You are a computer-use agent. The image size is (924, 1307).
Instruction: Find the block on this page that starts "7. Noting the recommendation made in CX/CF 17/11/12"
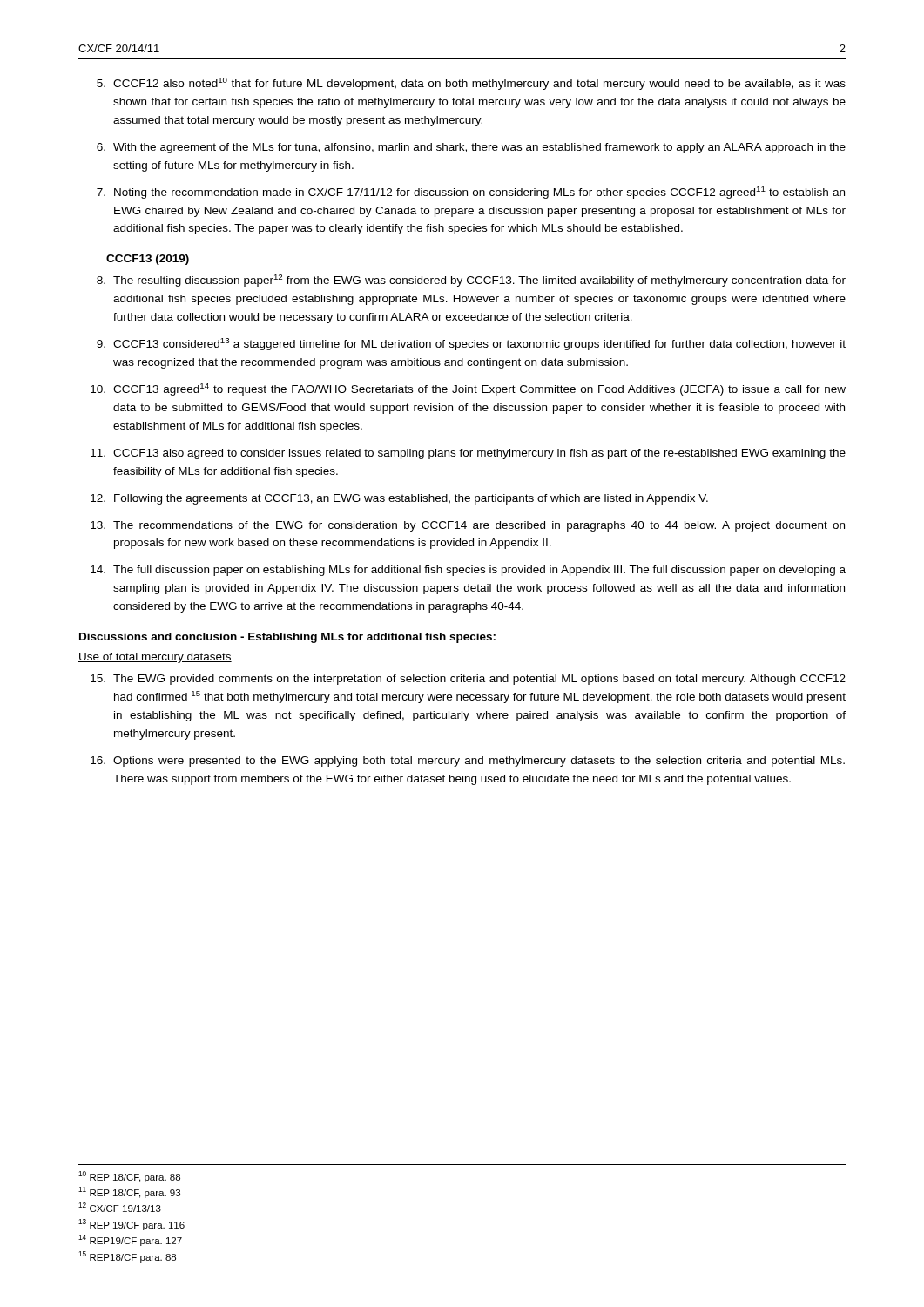tap(462, 211)
